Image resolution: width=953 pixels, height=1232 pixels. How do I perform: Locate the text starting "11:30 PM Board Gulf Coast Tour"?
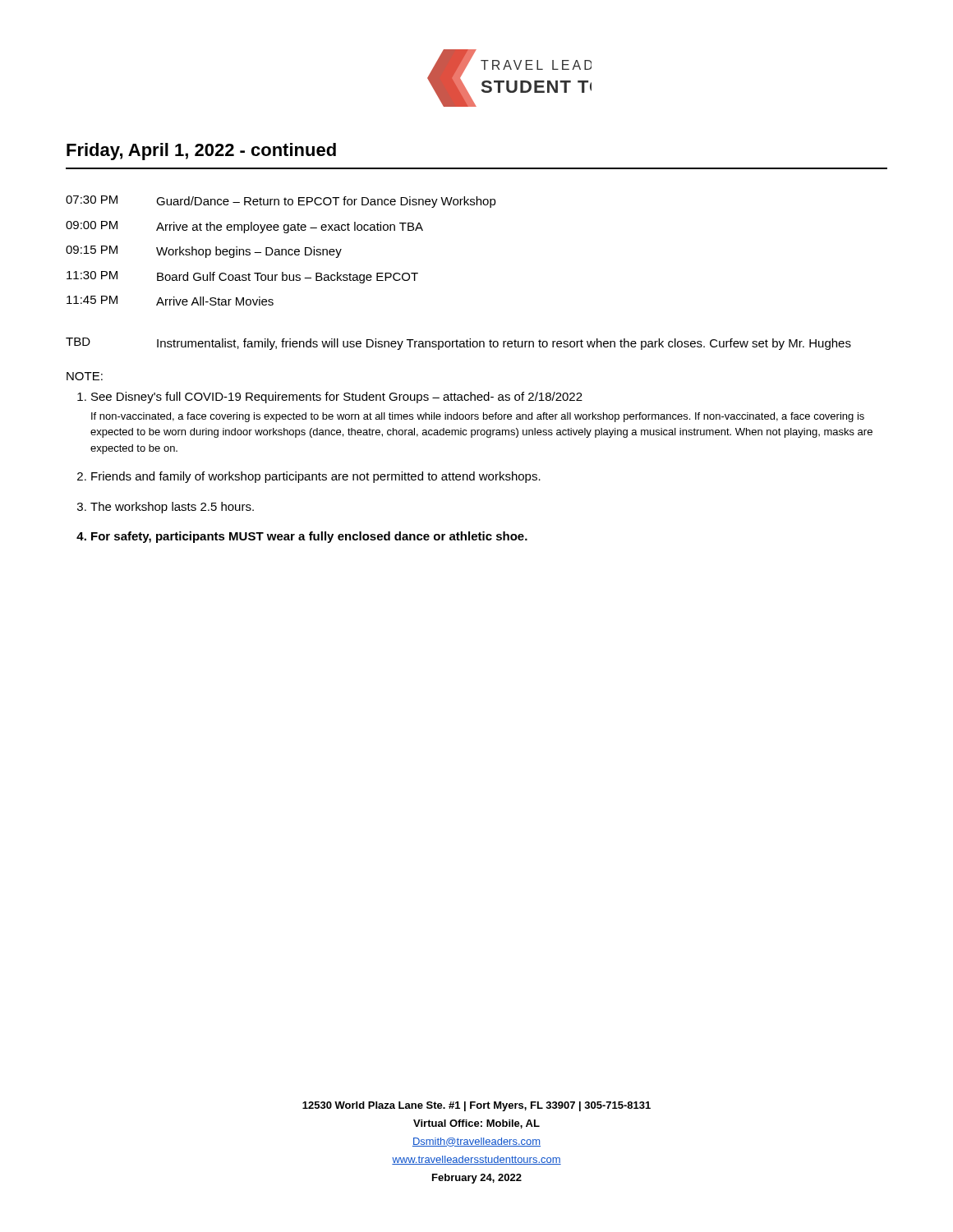(x=242, y=277)
